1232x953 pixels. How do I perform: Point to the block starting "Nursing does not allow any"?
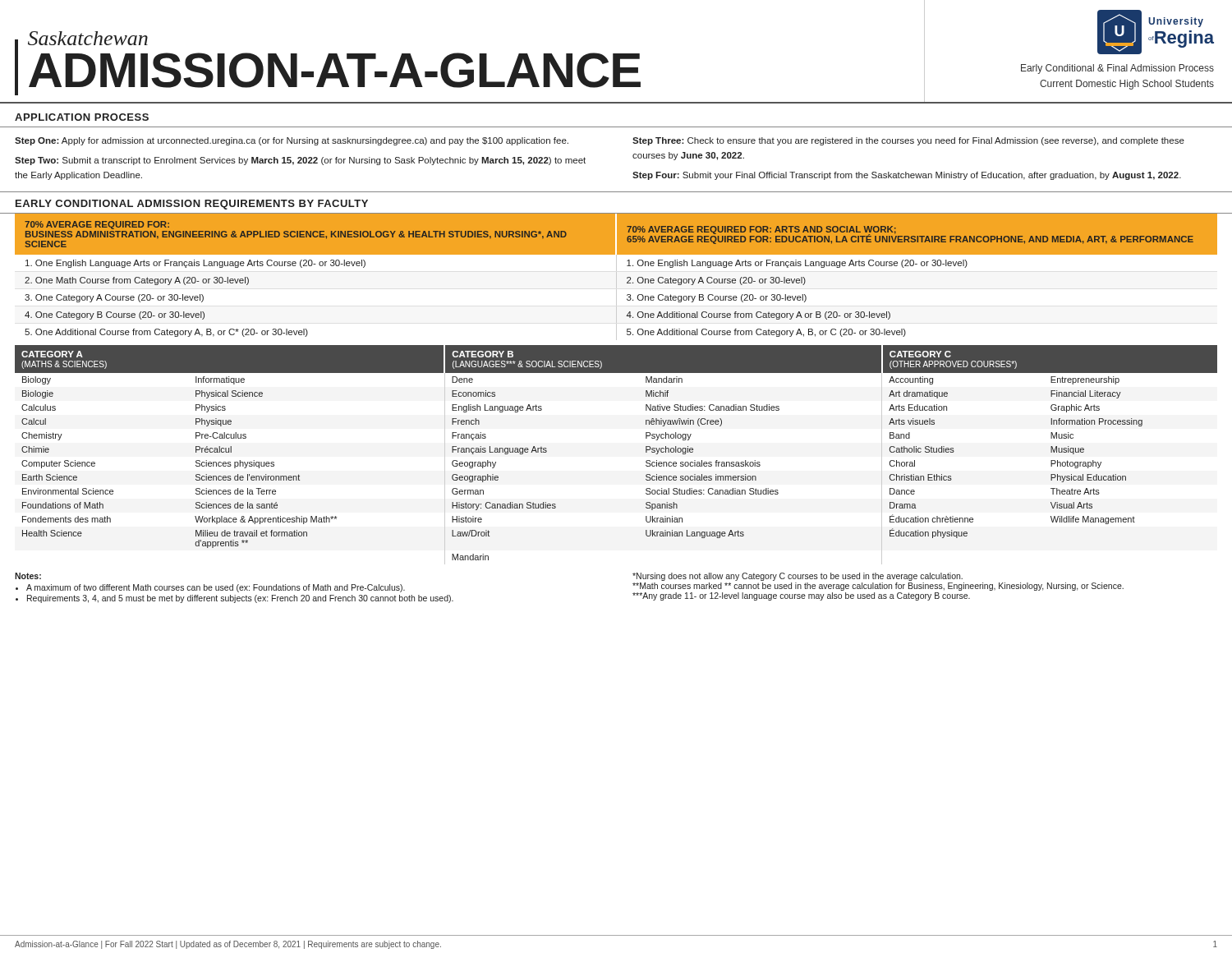878,586
